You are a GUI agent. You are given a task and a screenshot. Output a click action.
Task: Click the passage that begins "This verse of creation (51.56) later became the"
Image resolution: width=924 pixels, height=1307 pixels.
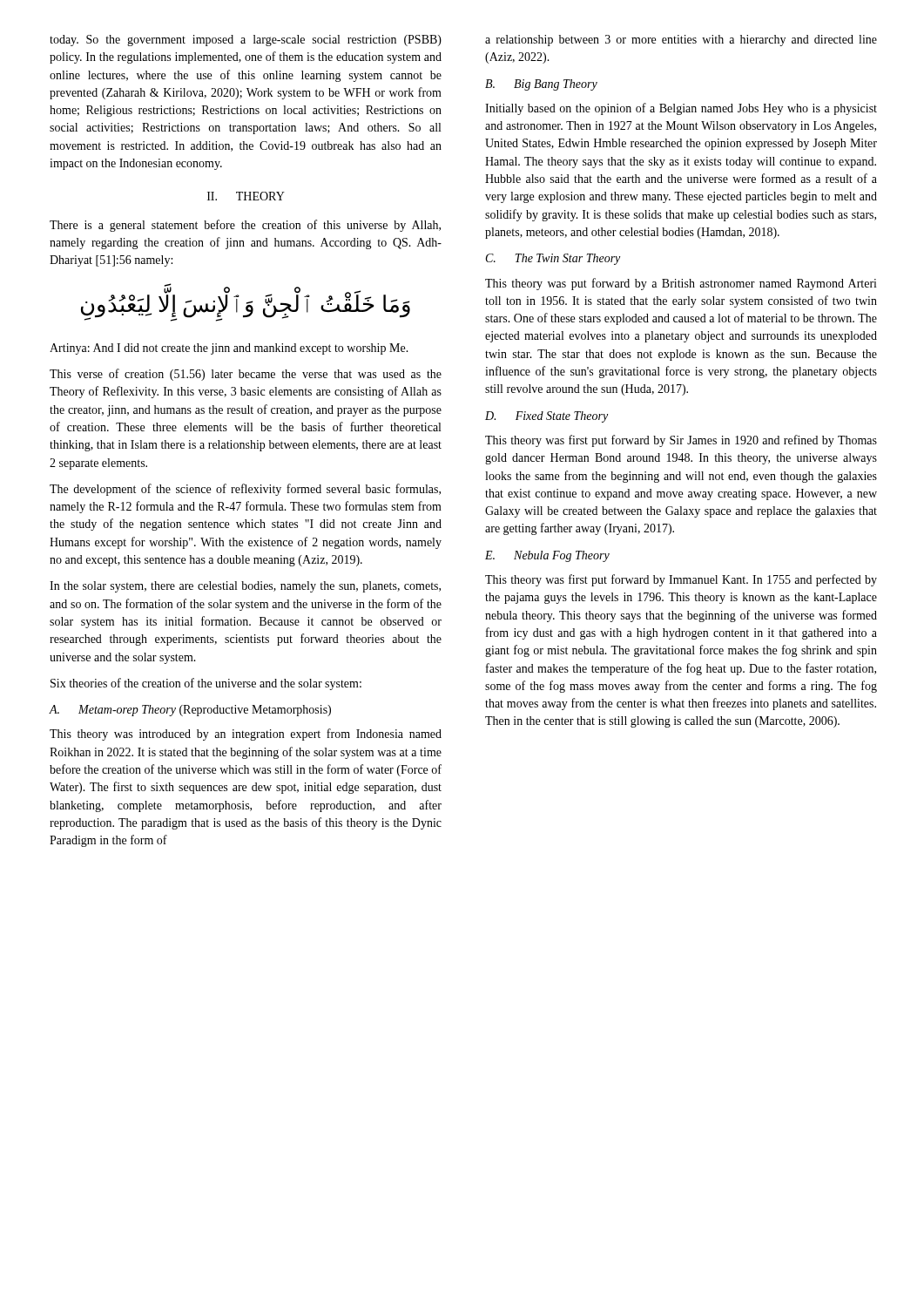point(246,419)
